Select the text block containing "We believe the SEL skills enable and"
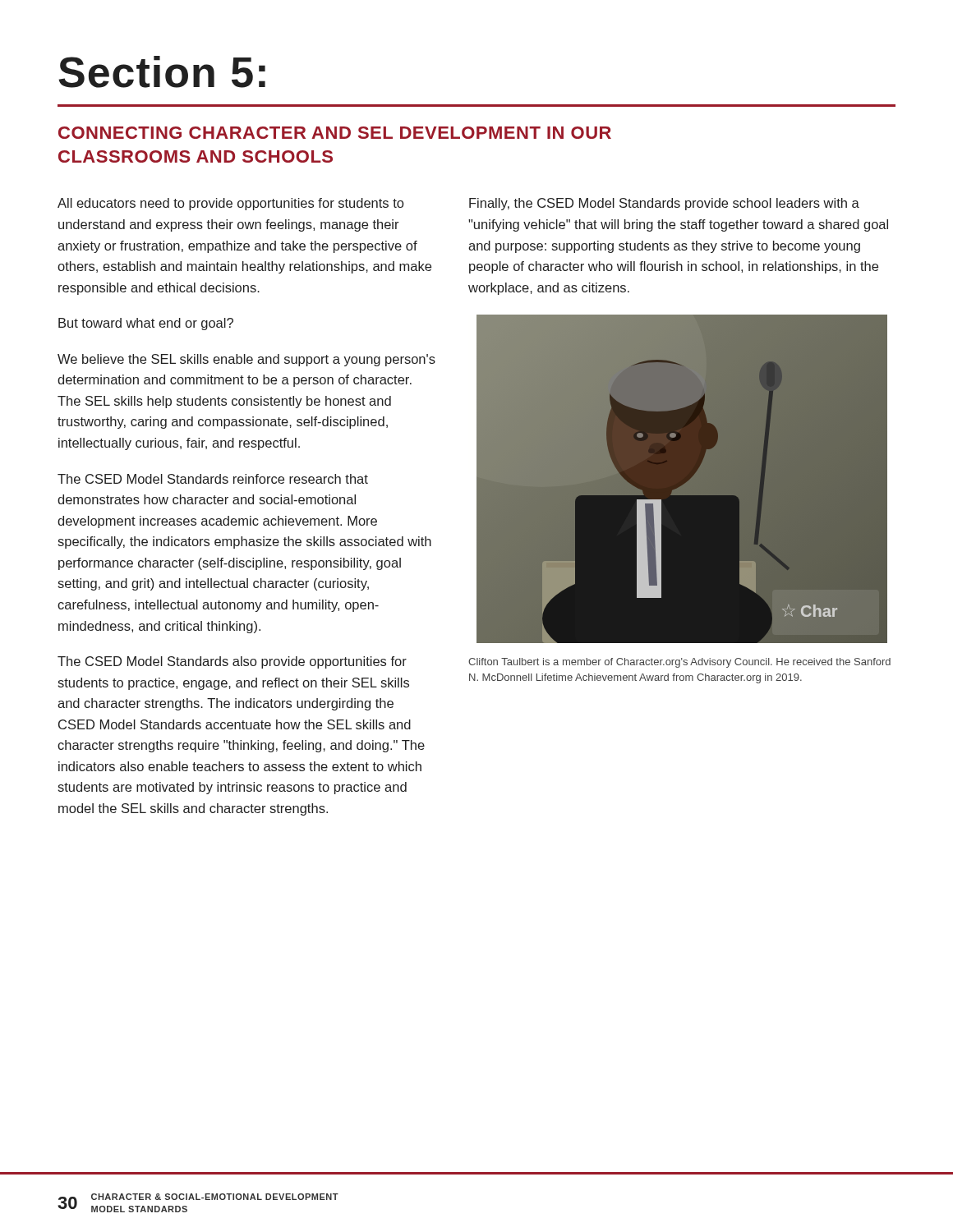953x1232 pixels. (x=246, y=401)
